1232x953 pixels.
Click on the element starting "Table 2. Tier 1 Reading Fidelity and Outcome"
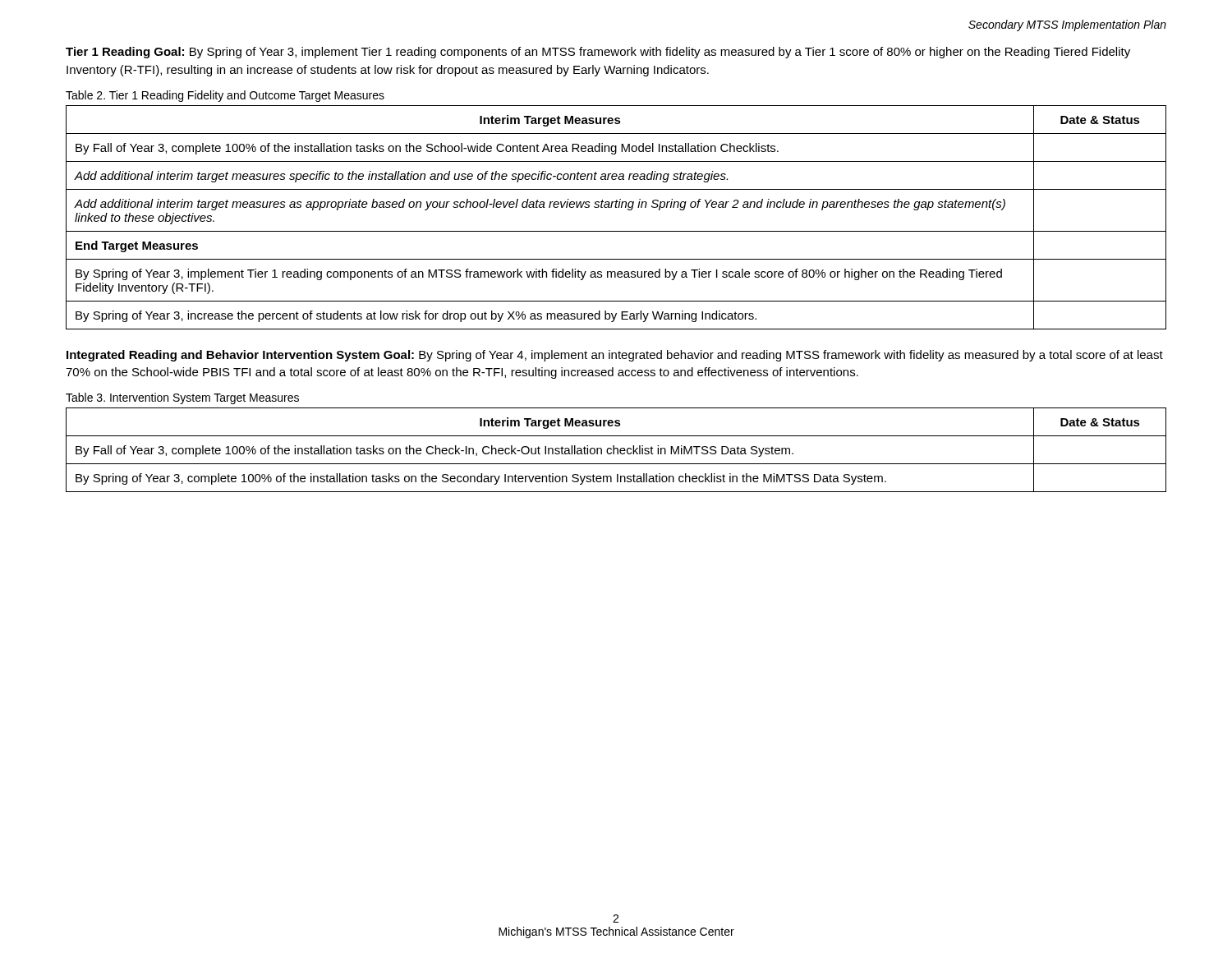pos(225,95)
